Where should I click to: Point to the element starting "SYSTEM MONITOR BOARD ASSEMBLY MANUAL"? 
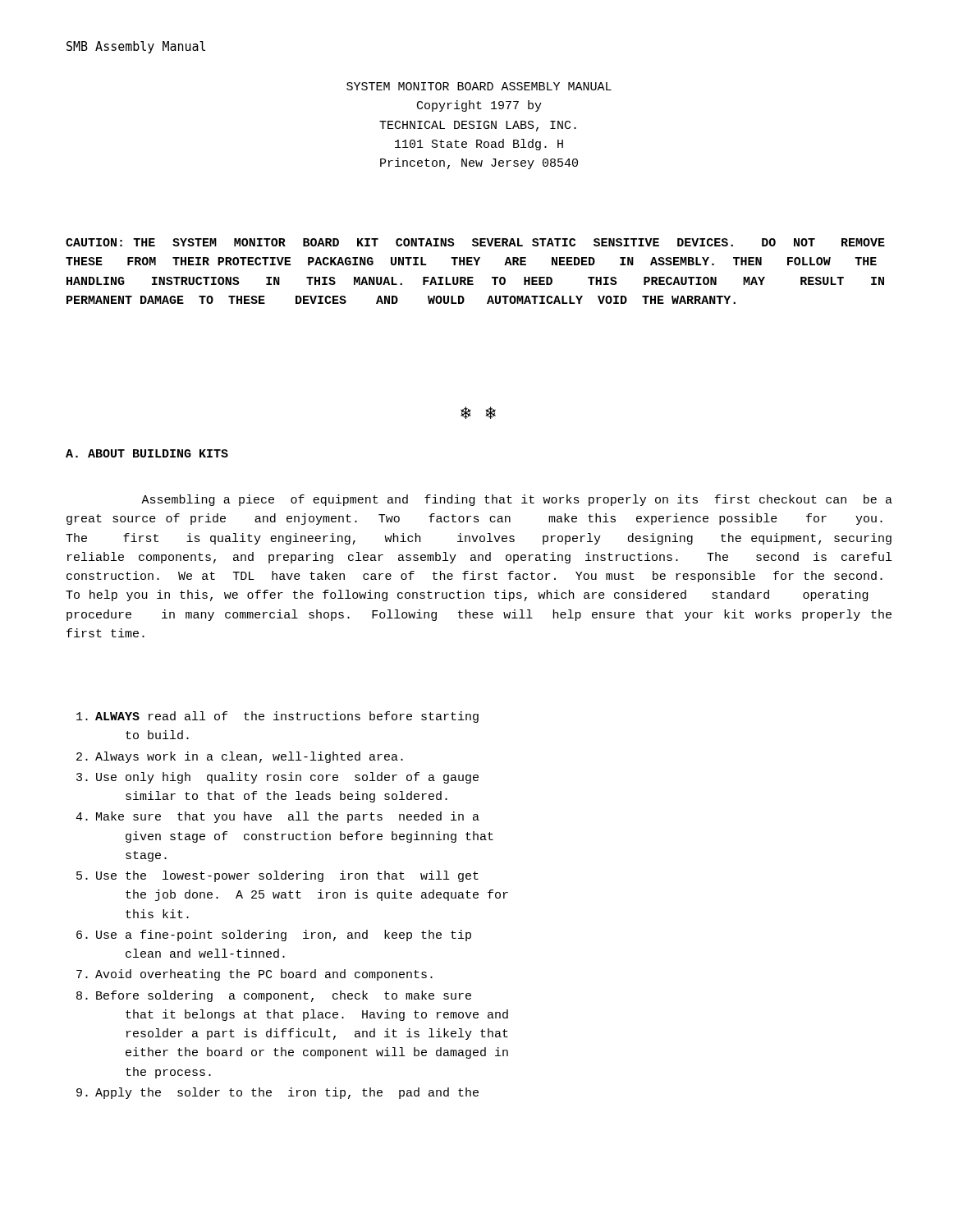pyautogui.click(x=479, y=126)
